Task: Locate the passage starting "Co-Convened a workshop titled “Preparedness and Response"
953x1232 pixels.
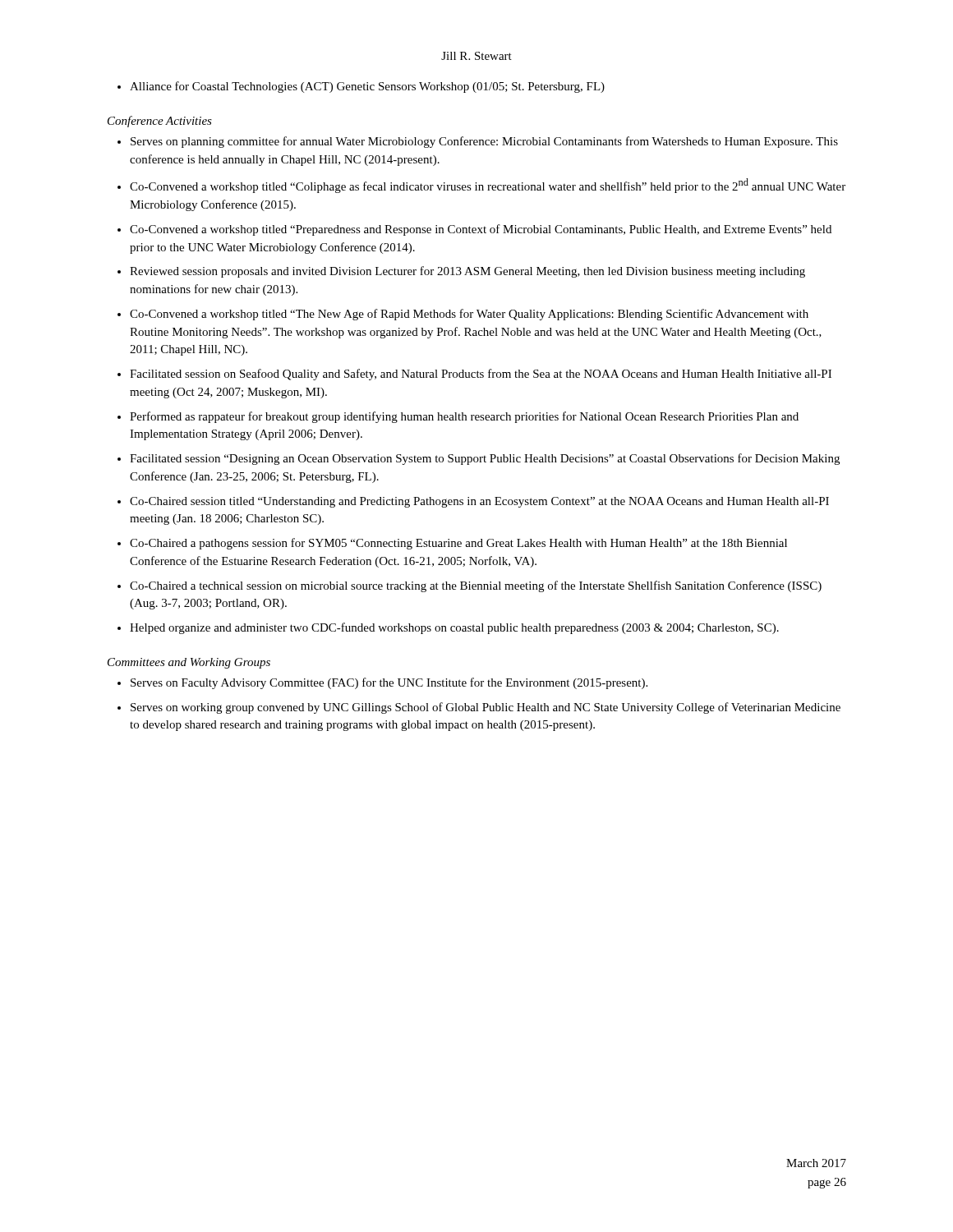Action: coord(481,238)
